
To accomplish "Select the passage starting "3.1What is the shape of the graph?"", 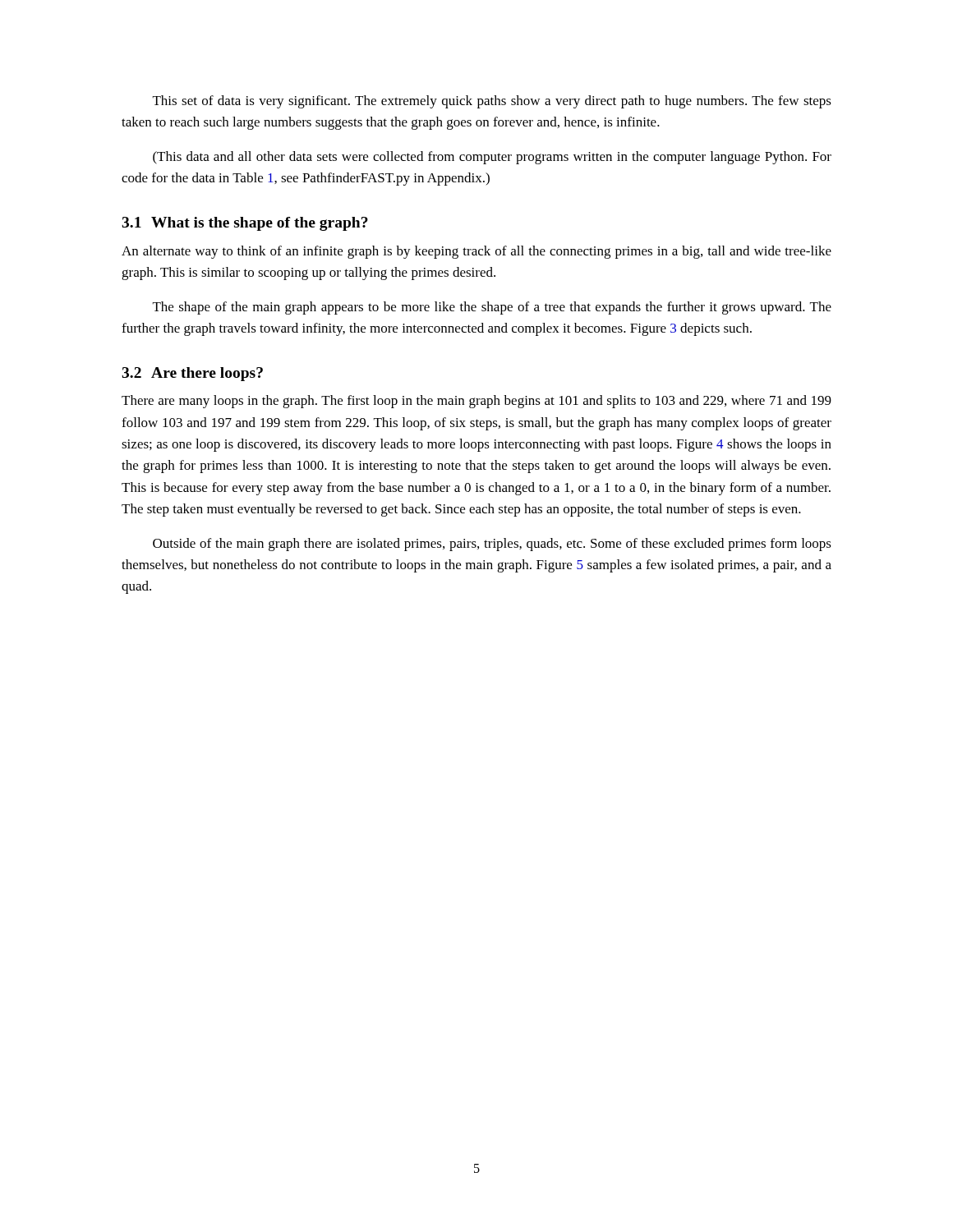I will click(x=245, y=222).
